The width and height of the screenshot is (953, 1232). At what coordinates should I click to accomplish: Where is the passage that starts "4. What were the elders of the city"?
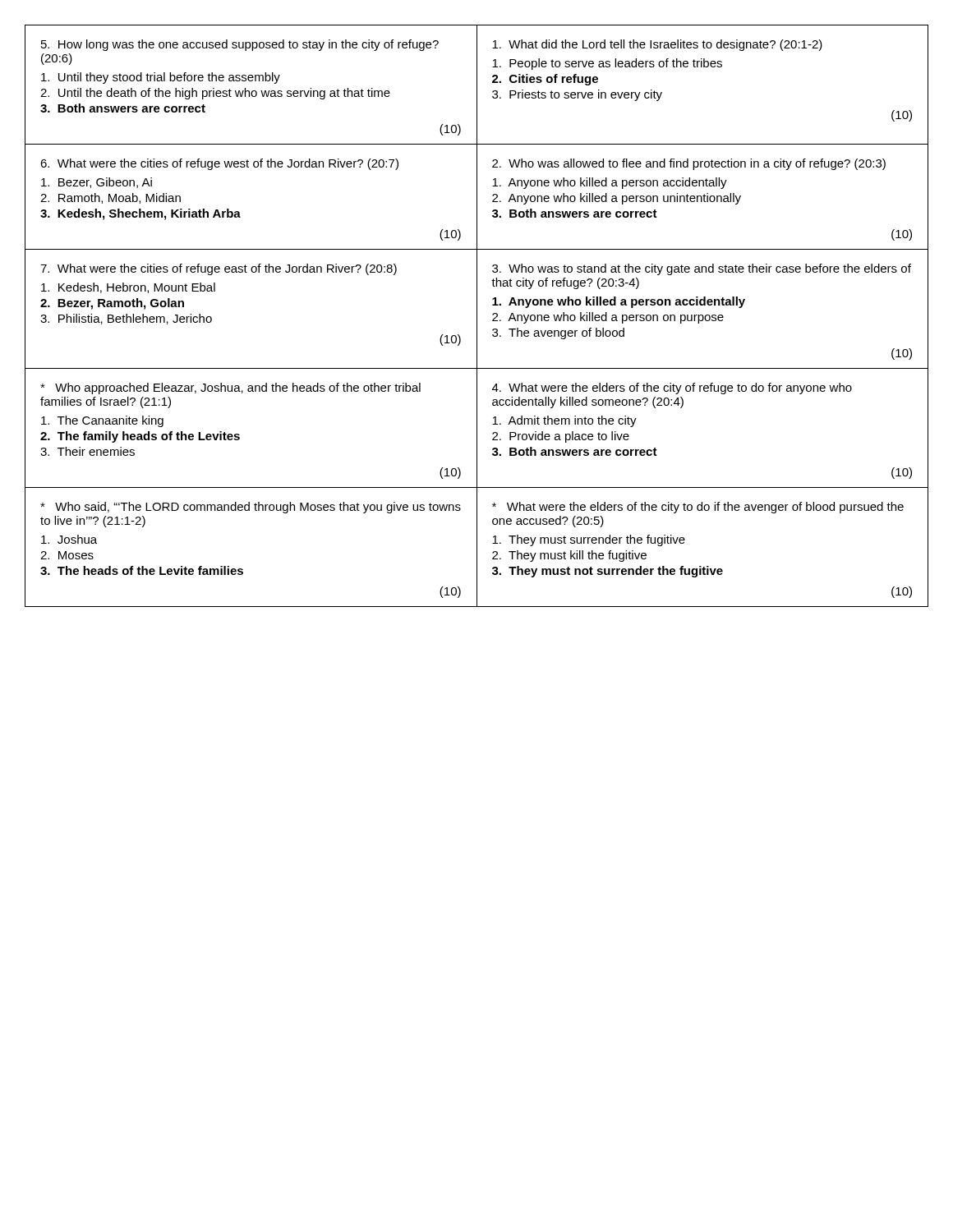point(672,388)
